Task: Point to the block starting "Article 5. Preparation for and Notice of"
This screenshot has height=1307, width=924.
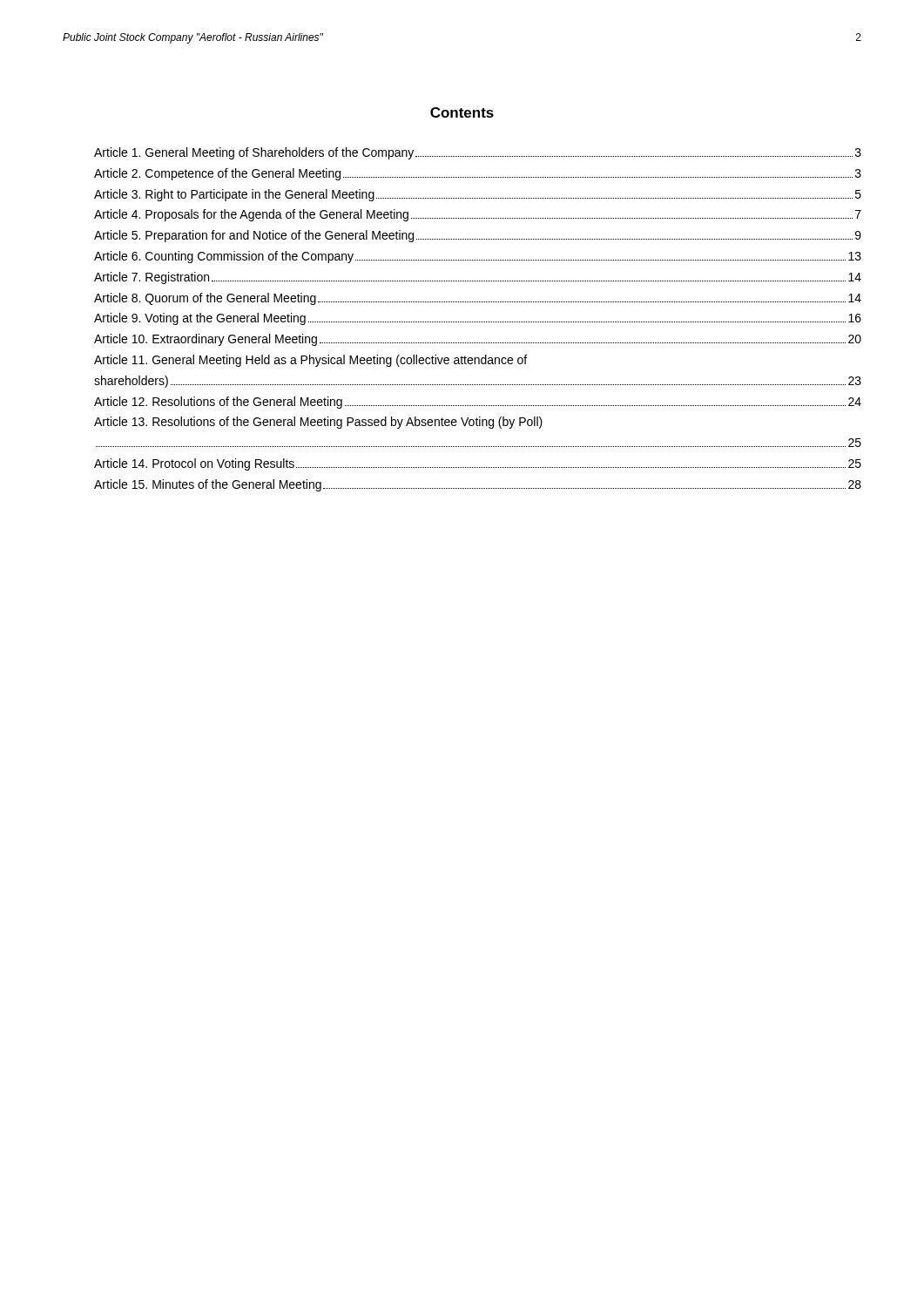Action: point(478,236)
